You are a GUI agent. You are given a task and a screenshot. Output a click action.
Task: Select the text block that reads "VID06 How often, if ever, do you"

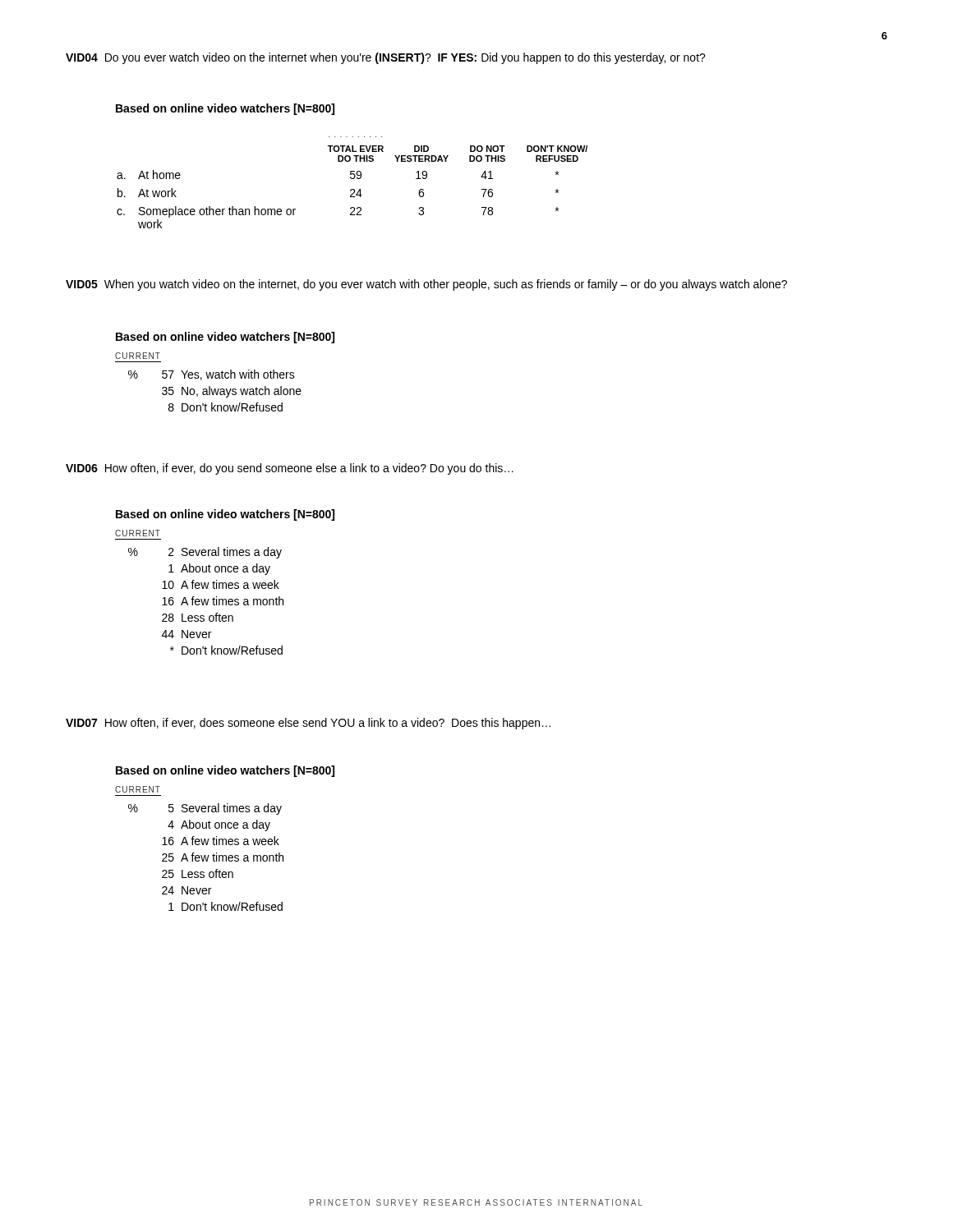click(x=290, y=468)
